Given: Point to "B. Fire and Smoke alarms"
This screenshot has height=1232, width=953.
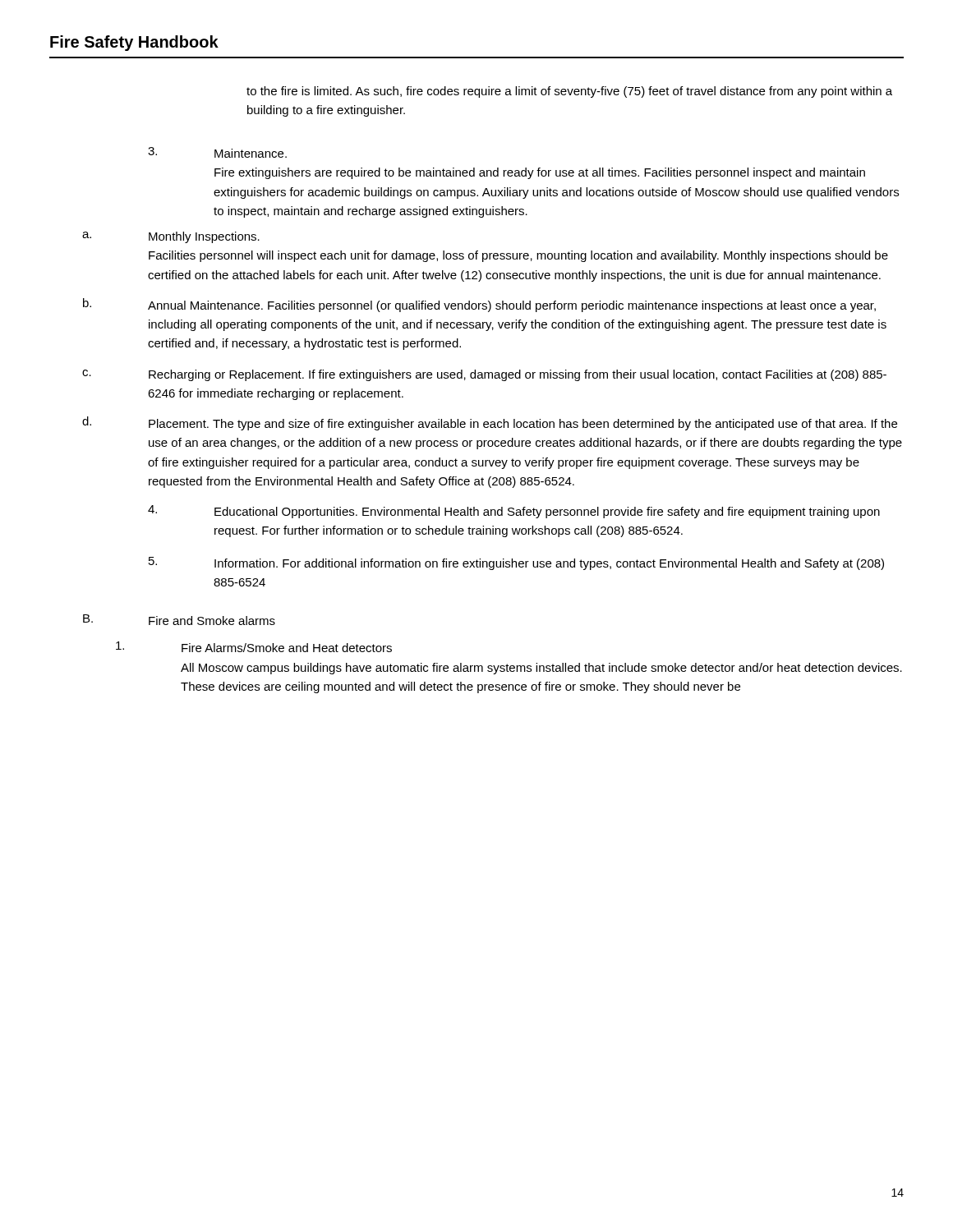Looking at the screenshot, I should pyautogui.click(x=179, y=620).
